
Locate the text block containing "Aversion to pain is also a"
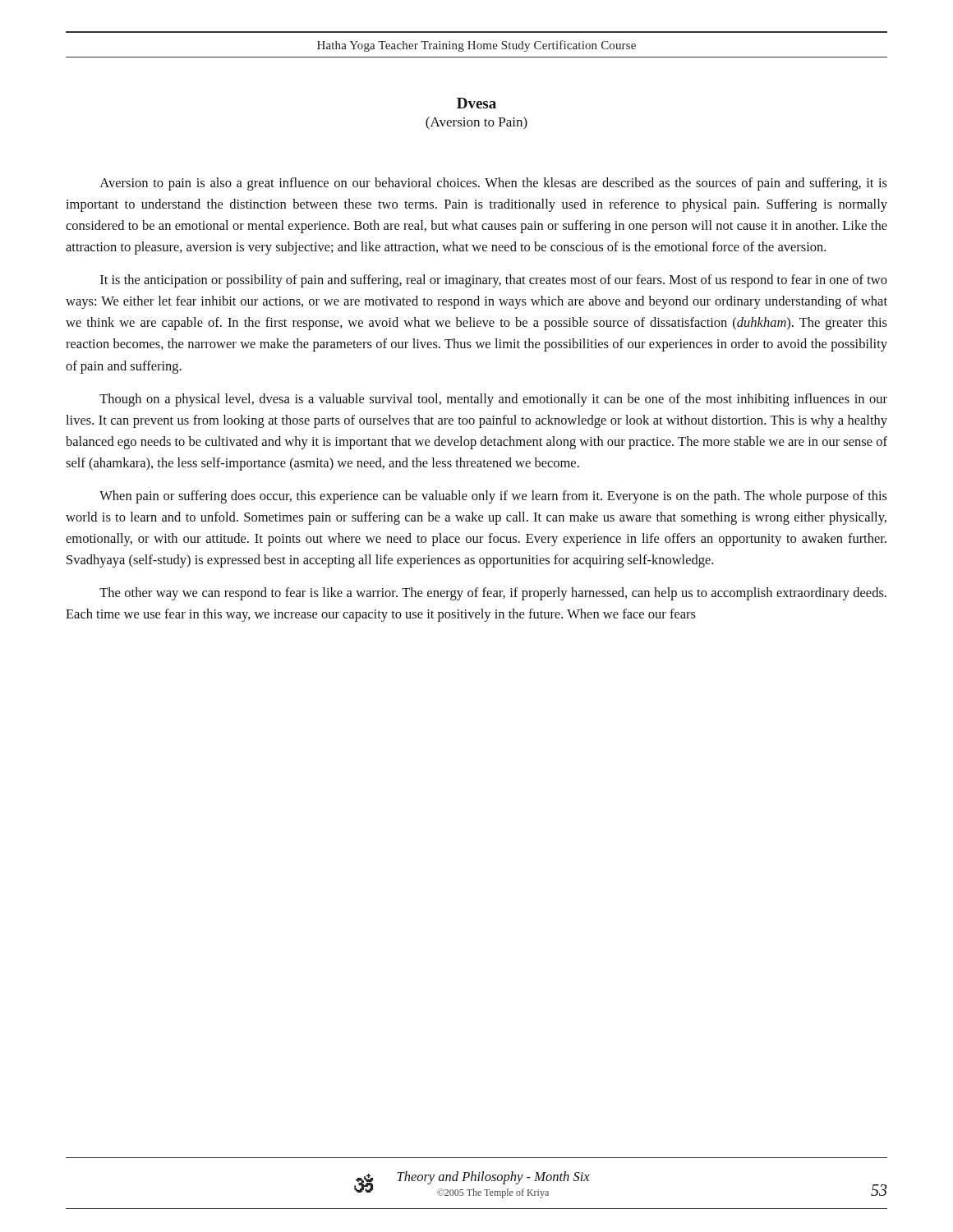pos(476,399)
